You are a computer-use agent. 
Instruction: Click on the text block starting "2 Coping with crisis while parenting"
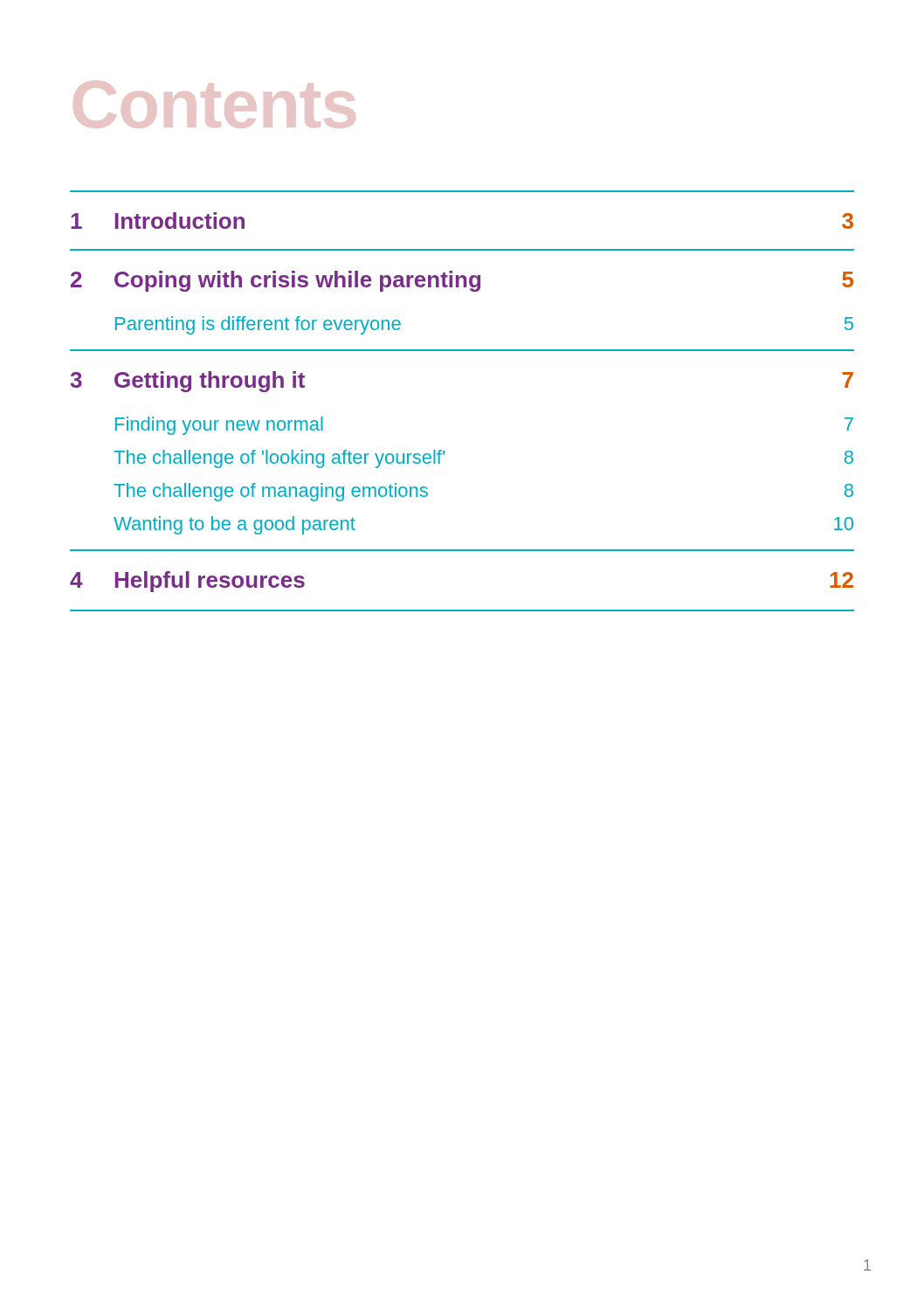[x=462, y=279]
